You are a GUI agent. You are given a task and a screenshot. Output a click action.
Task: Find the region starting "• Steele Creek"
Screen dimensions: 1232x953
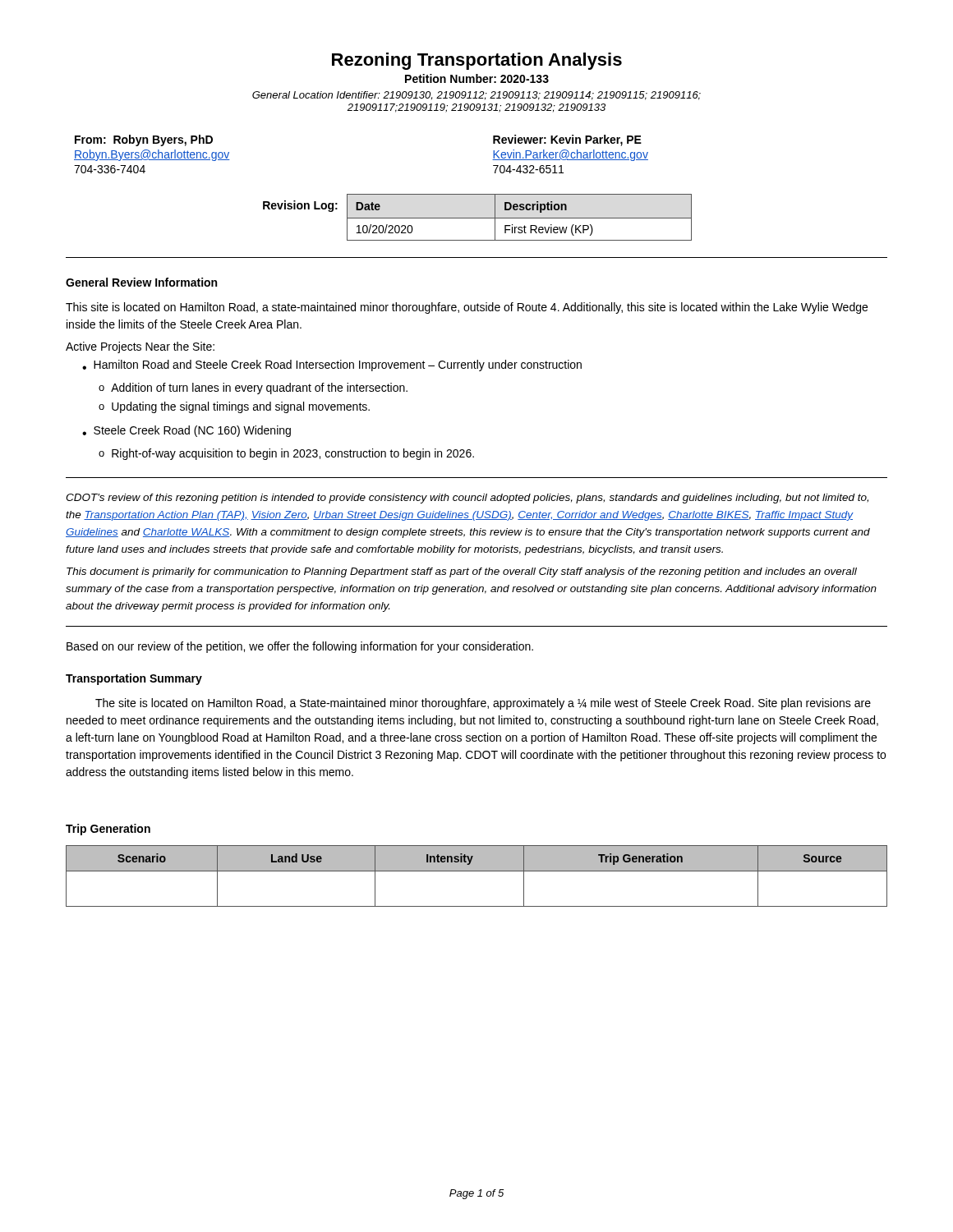point(187,433)
